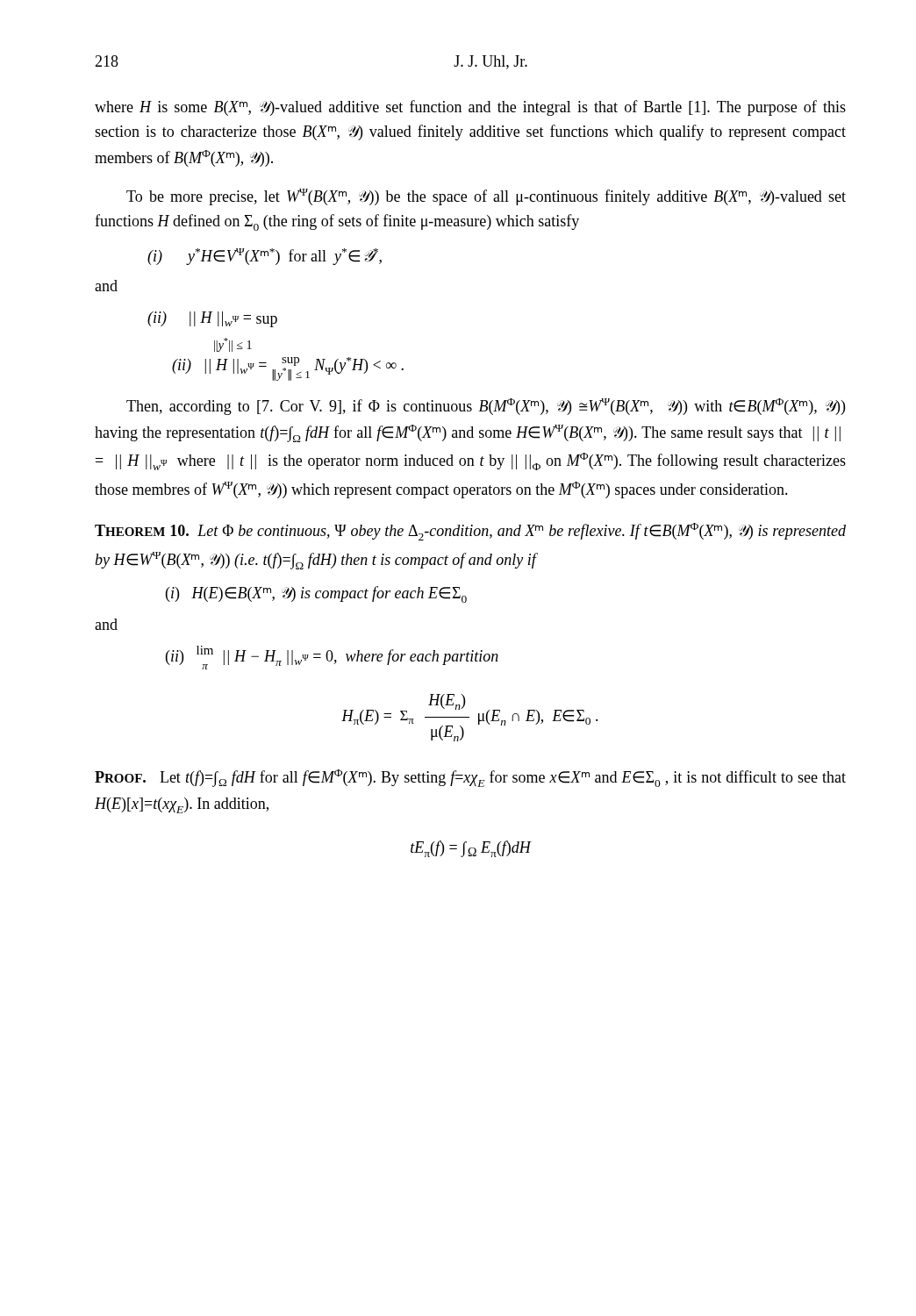Click on the formula containing "tEπ(f) = ∫Ω Eπ(f)dH"
This screenshot has height=1316, width=916.
[470, 852]
